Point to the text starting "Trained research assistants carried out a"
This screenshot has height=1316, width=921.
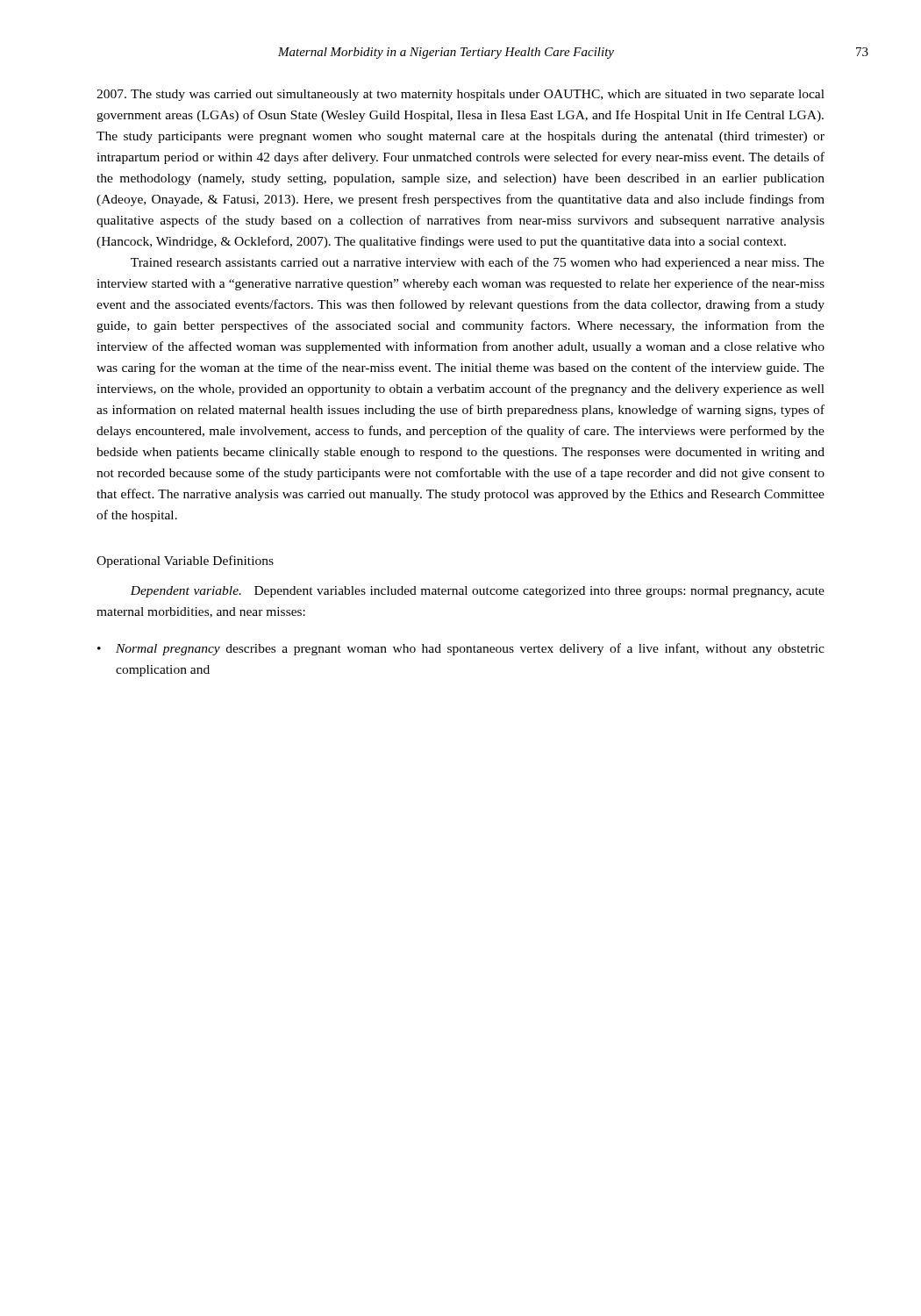click(x=460, y=389)
